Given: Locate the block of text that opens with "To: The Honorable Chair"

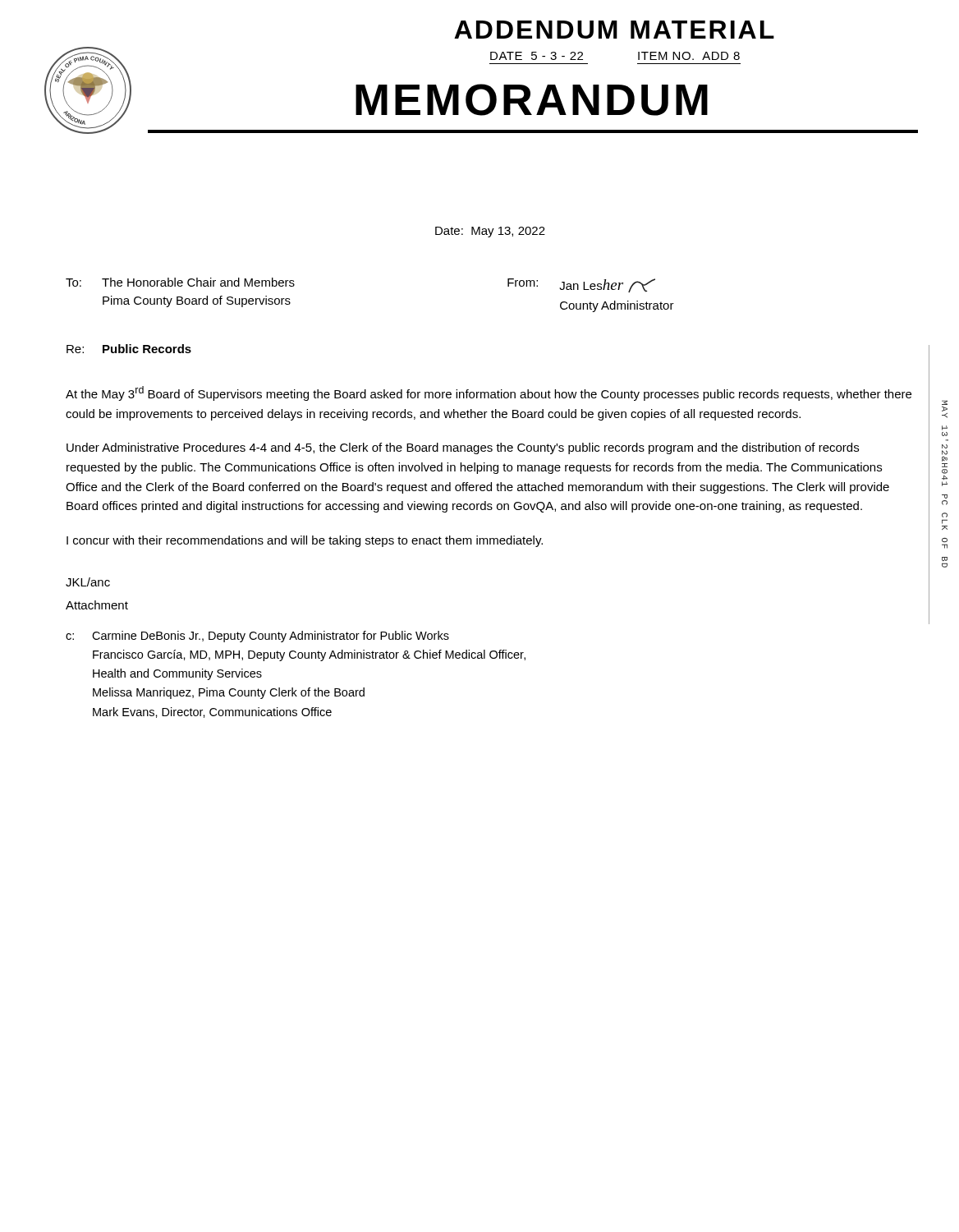Looking at the screenshot, I should (180, 292).
